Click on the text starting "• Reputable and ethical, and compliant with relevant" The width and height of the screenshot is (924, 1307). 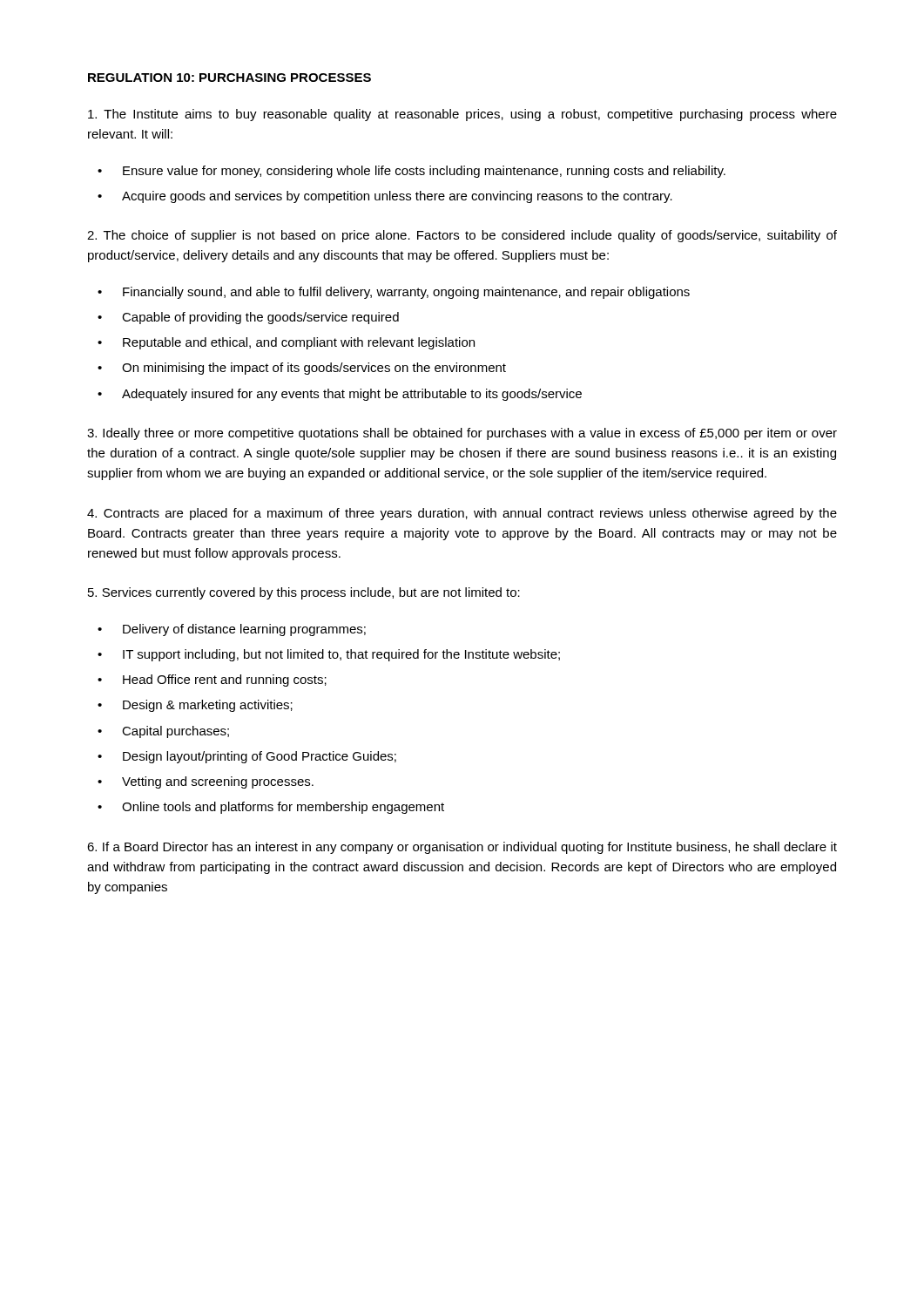[467, 342]
